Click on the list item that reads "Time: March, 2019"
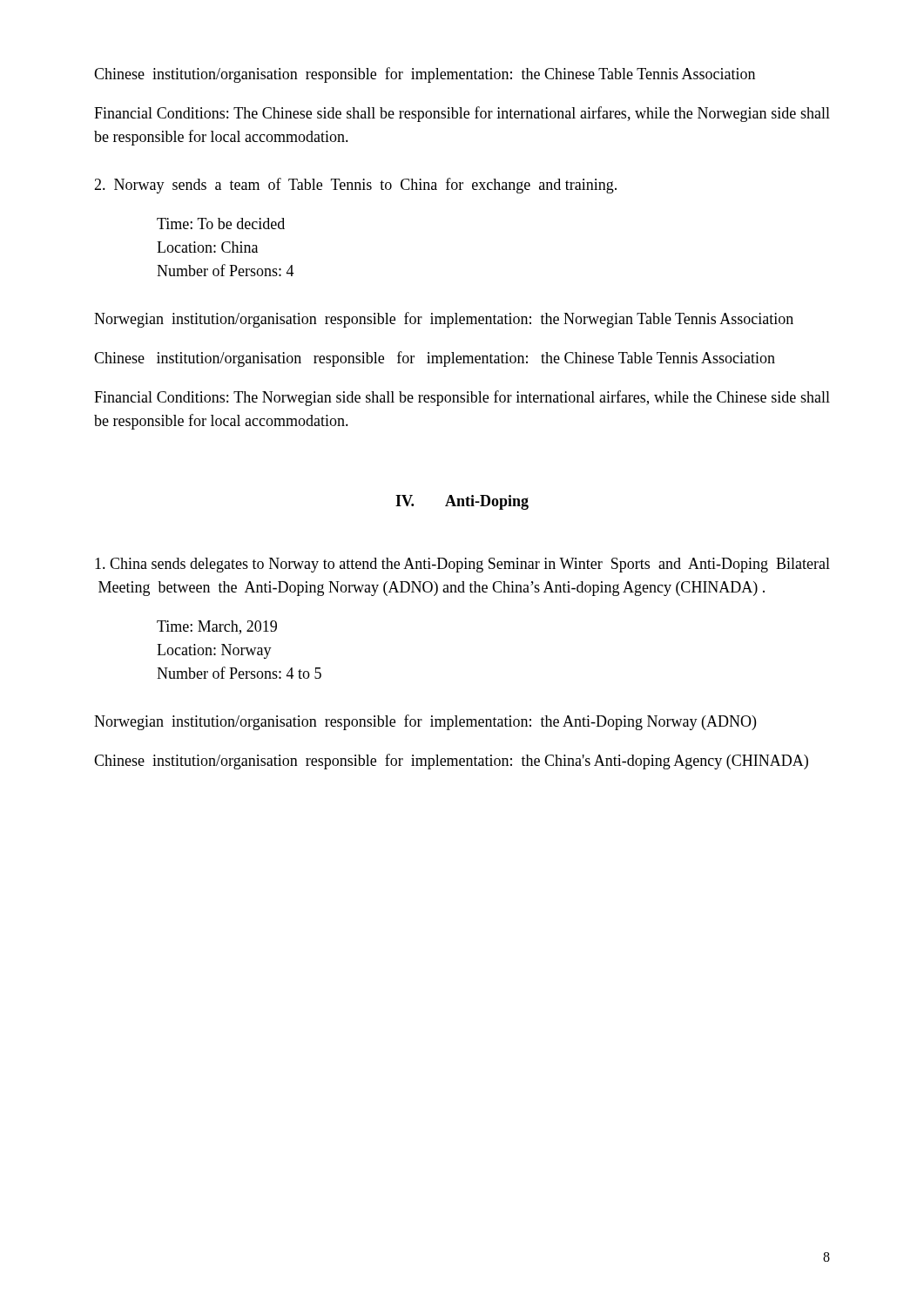This screenshot has height=1307, width=924. tap(217, 627)
